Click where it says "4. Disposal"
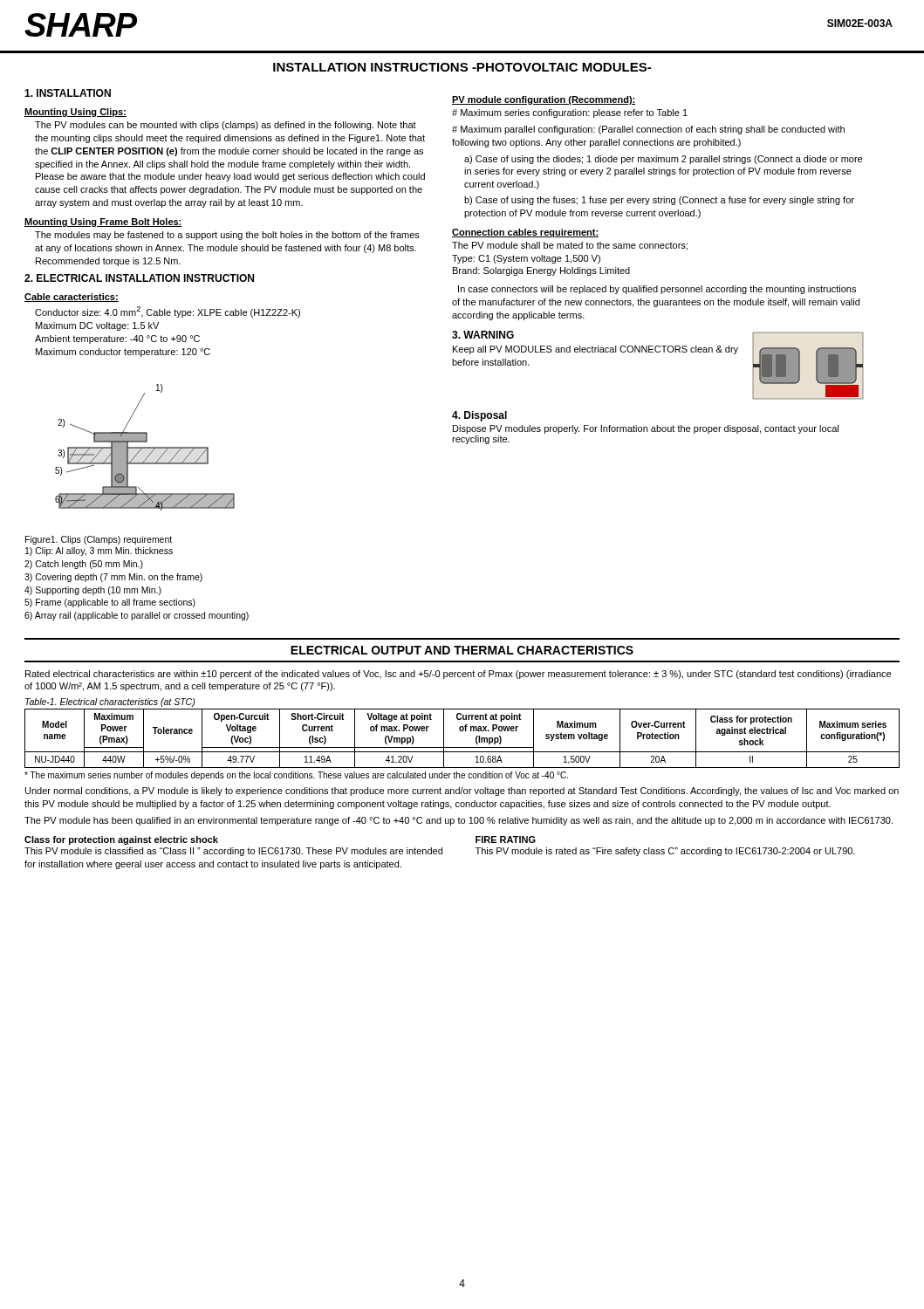This screenshot has height=1309, width=924. 480,415
